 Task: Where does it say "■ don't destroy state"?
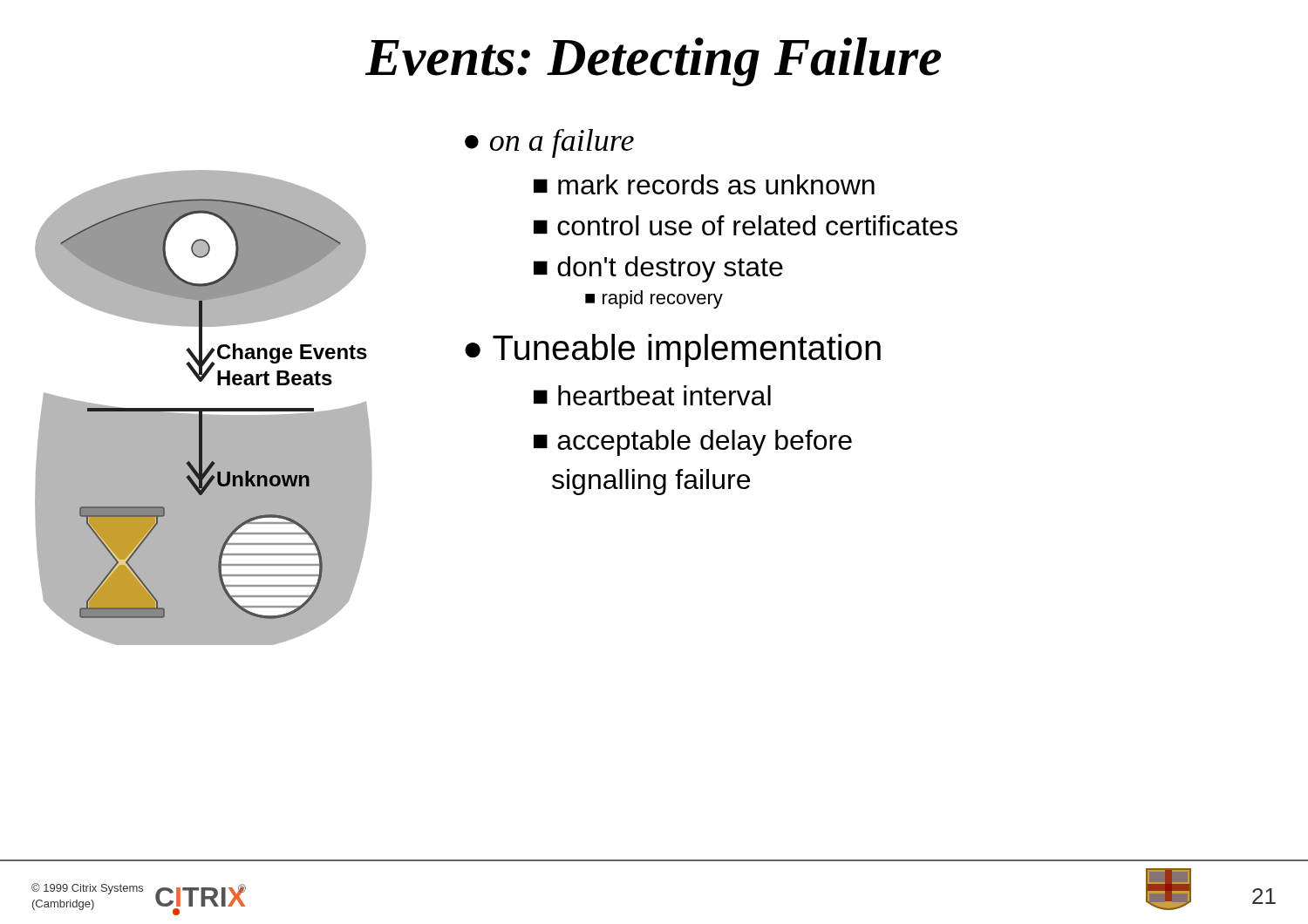(658, 267)
